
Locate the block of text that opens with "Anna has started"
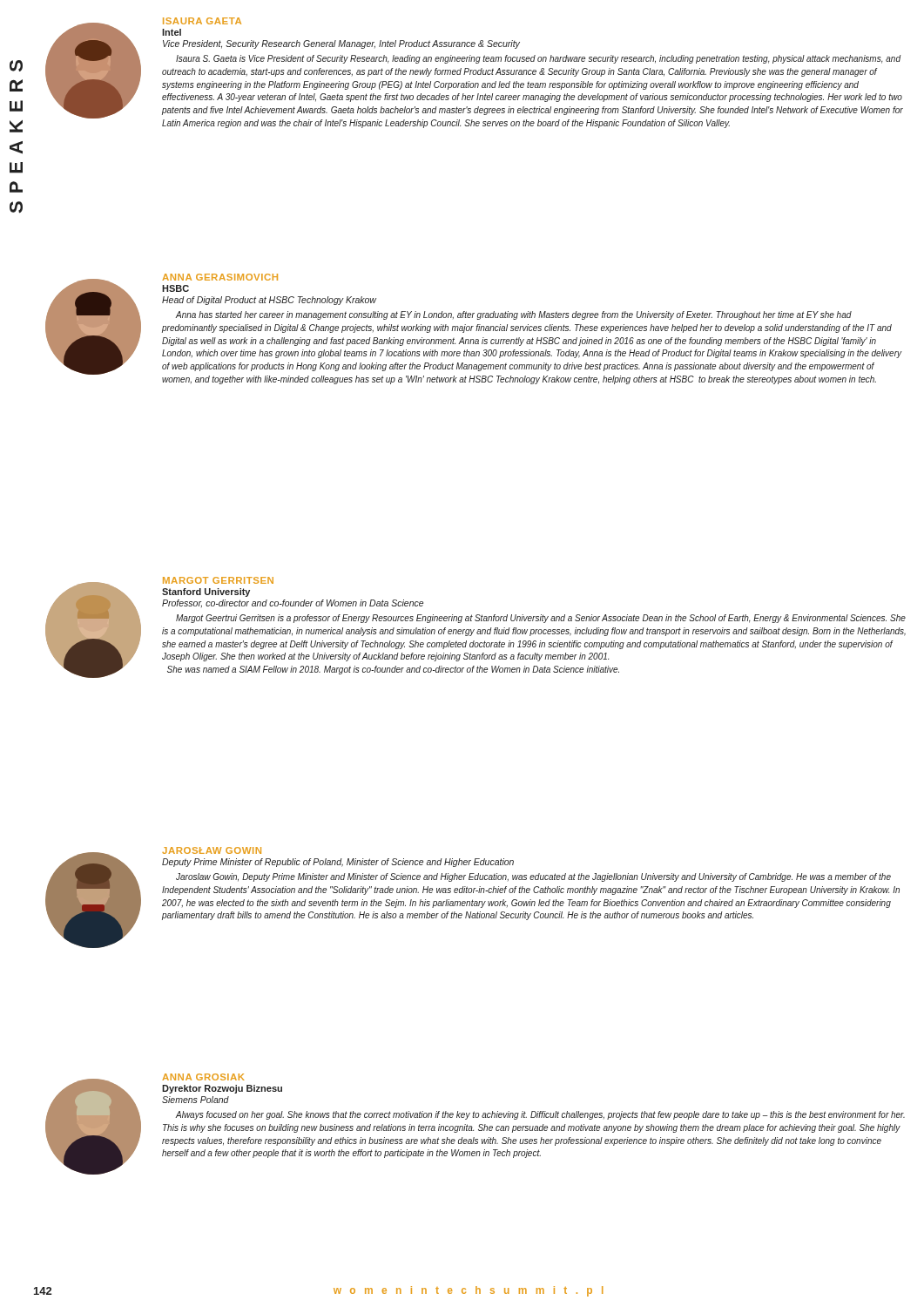click(x=532, y=347)
